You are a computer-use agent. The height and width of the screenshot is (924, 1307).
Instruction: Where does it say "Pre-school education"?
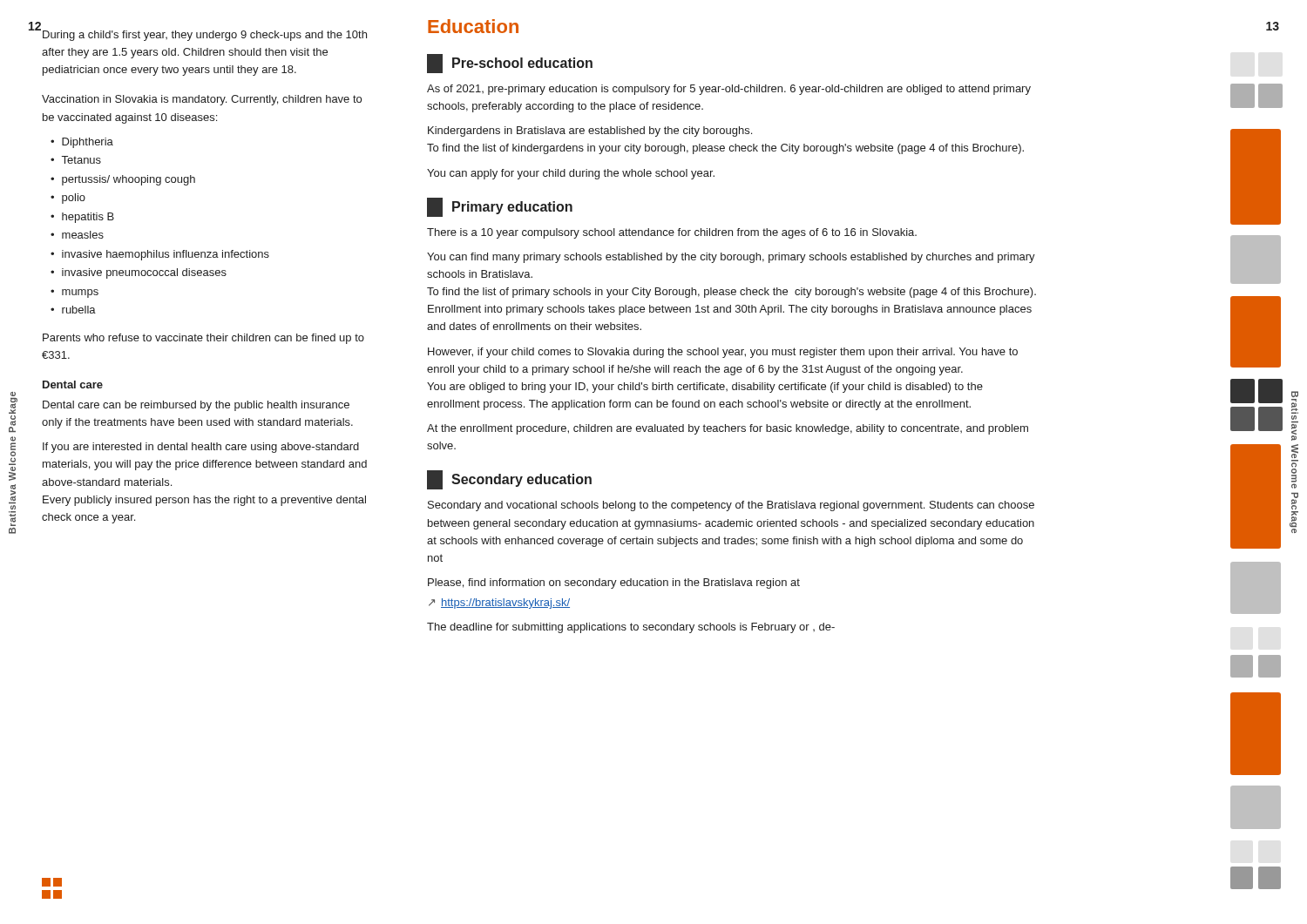pos(510,64)
